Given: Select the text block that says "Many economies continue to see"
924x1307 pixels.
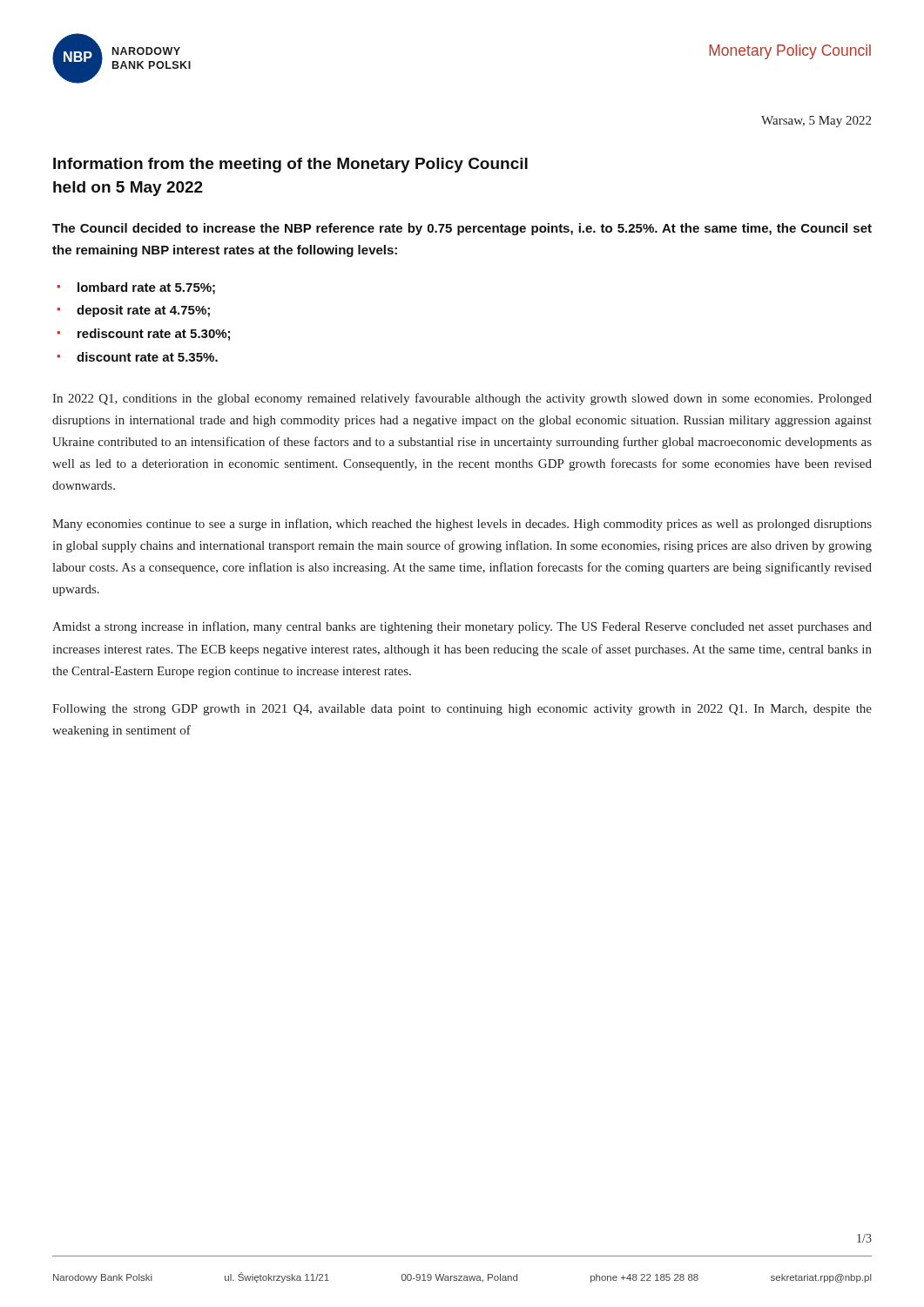Looking at the screenshot, I should point(462,556).
